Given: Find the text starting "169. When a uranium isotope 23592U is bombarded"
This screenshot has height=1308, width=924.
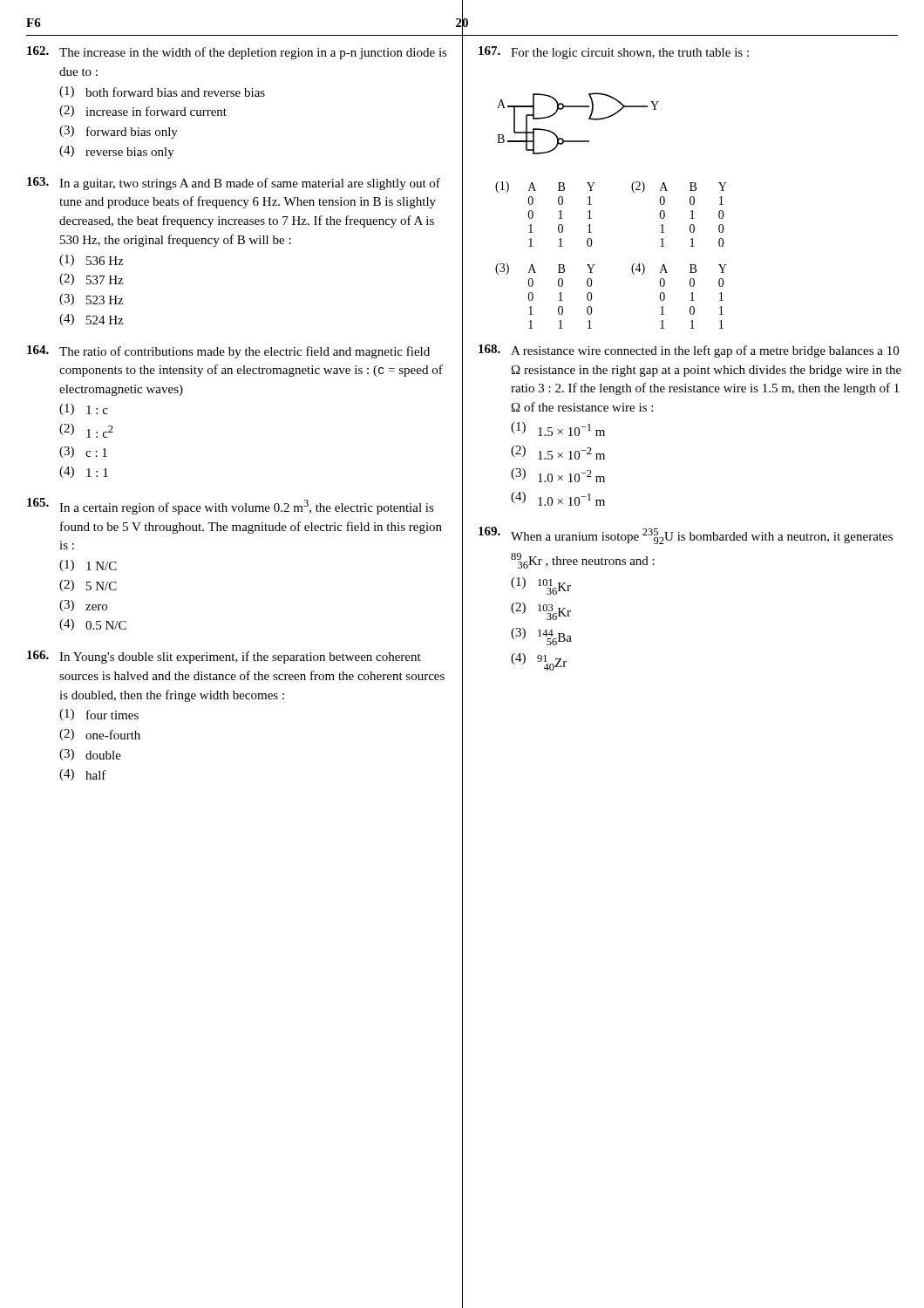Looking at the screenshot, I should 686,535.
